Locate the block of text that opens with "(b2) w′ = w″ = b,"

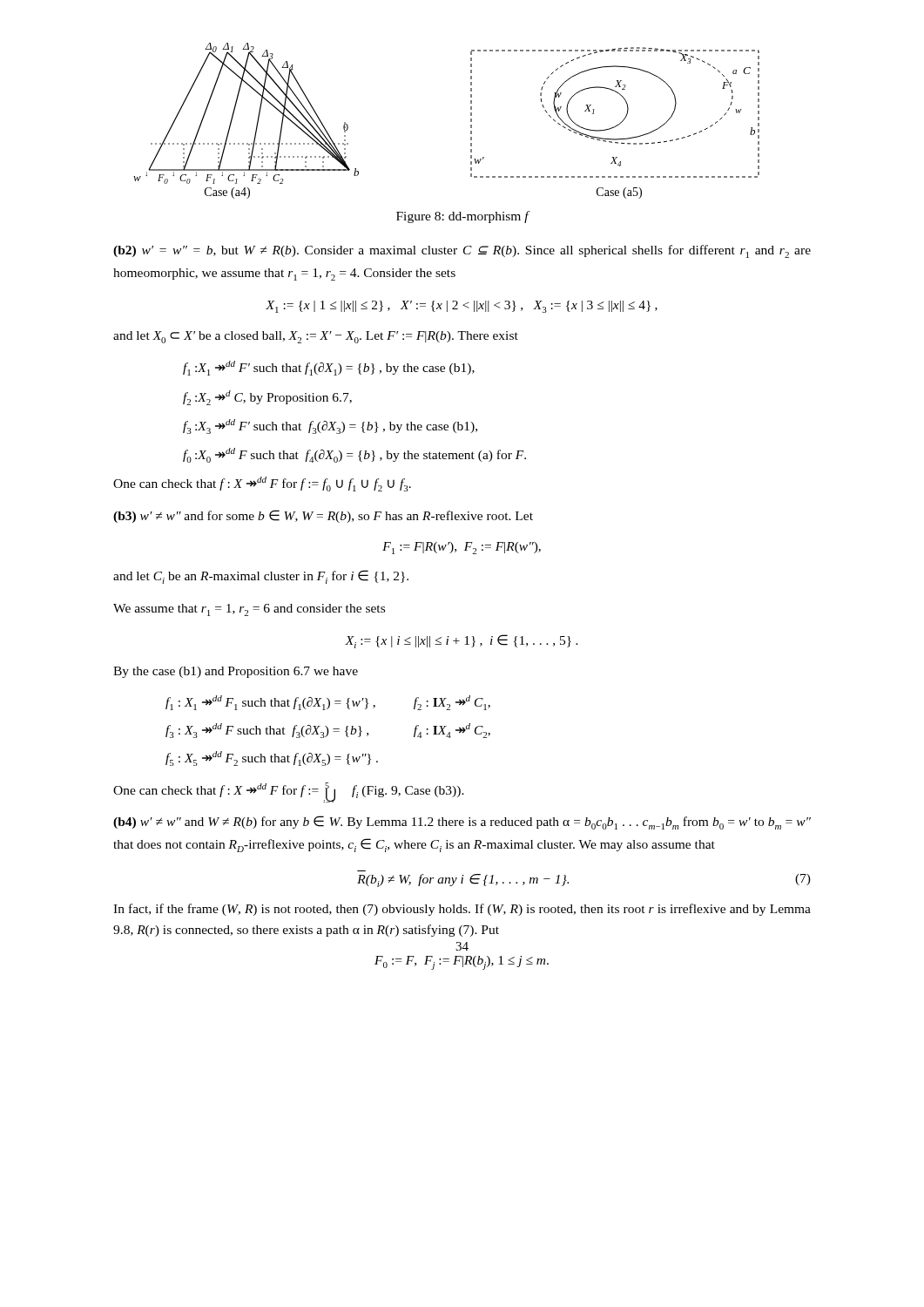tap(462, 262)
